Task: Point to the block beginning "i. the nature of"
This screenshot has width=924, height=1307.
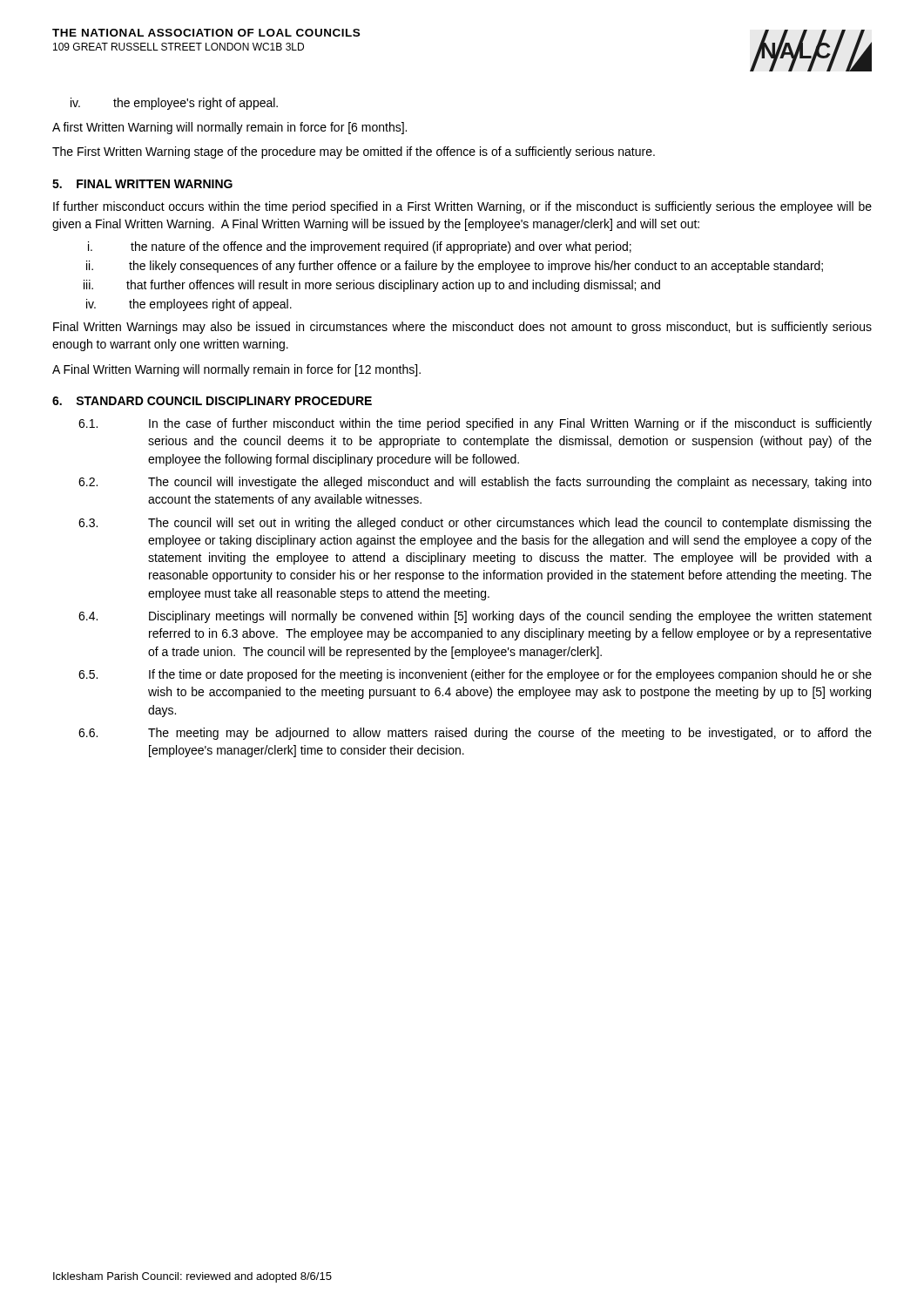Action: [462, 247]
